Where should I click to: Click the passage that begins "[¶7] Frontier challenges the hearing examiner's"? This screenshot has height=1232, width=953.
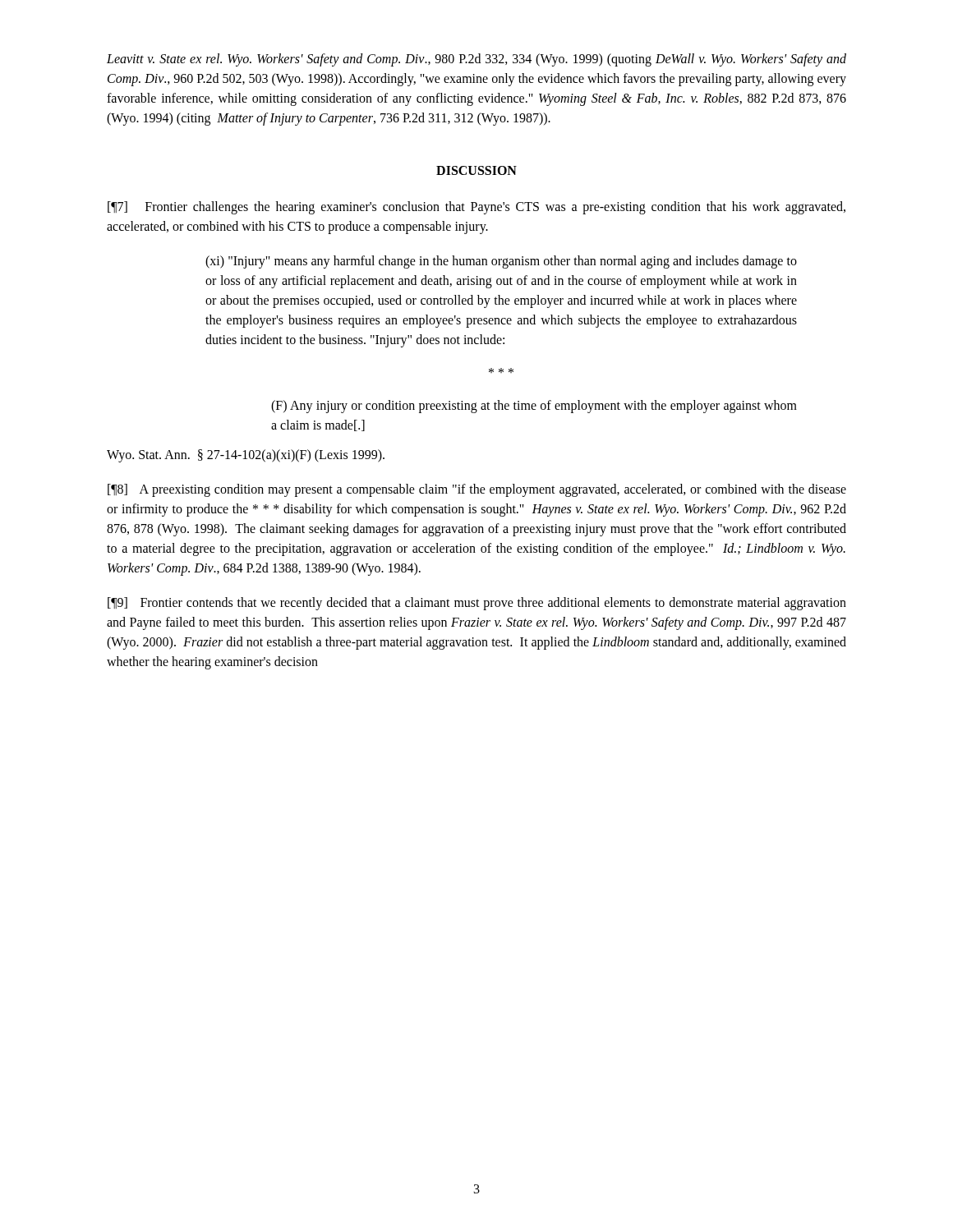tap(476, 216)
